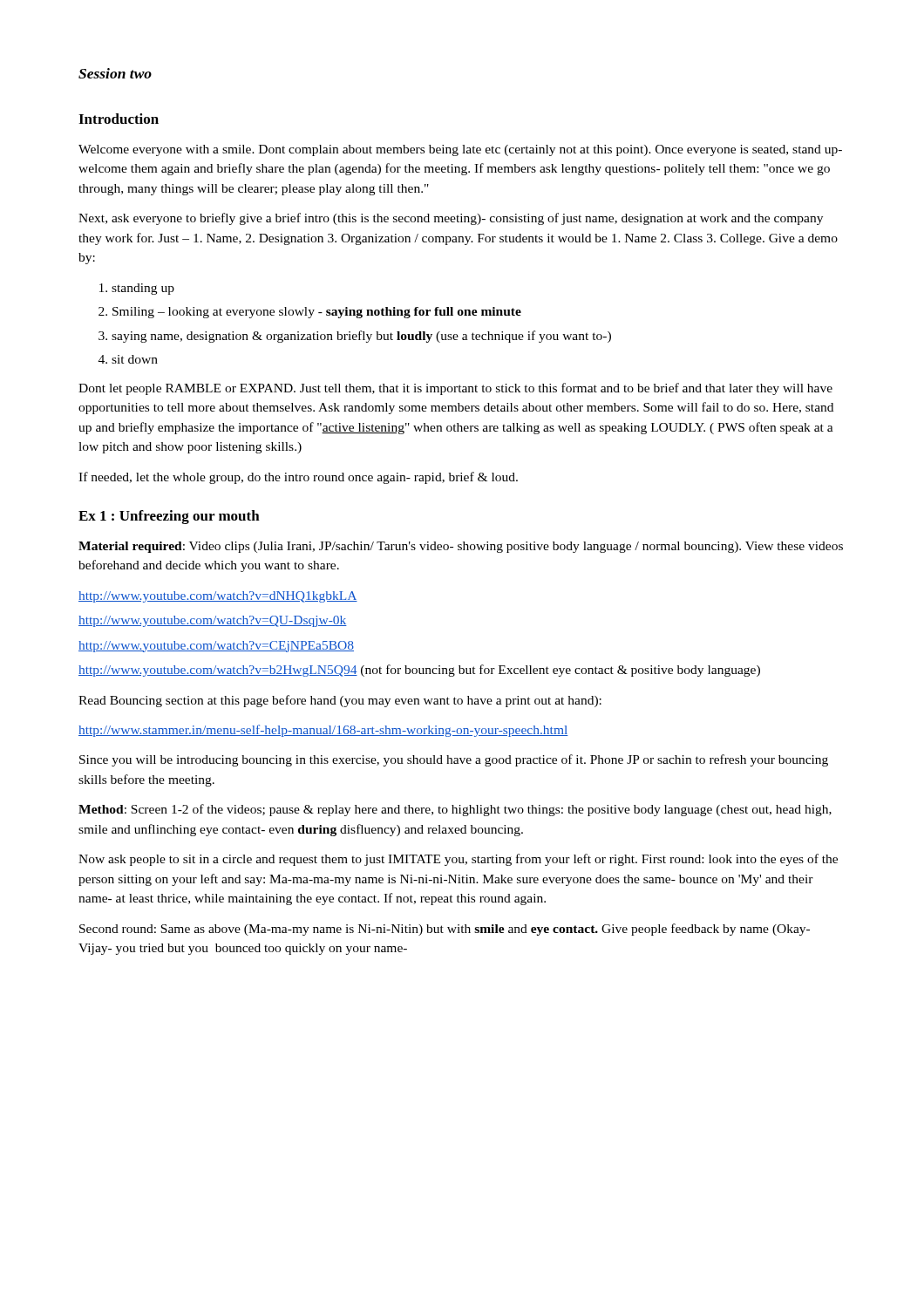This screenshot has width=924, height=1308.
Task: Locate the text block that reads "http://www.youtube.com/watch?v=b2HwgLN5Q94 (not for"
Action: click(x=420, y=669)
